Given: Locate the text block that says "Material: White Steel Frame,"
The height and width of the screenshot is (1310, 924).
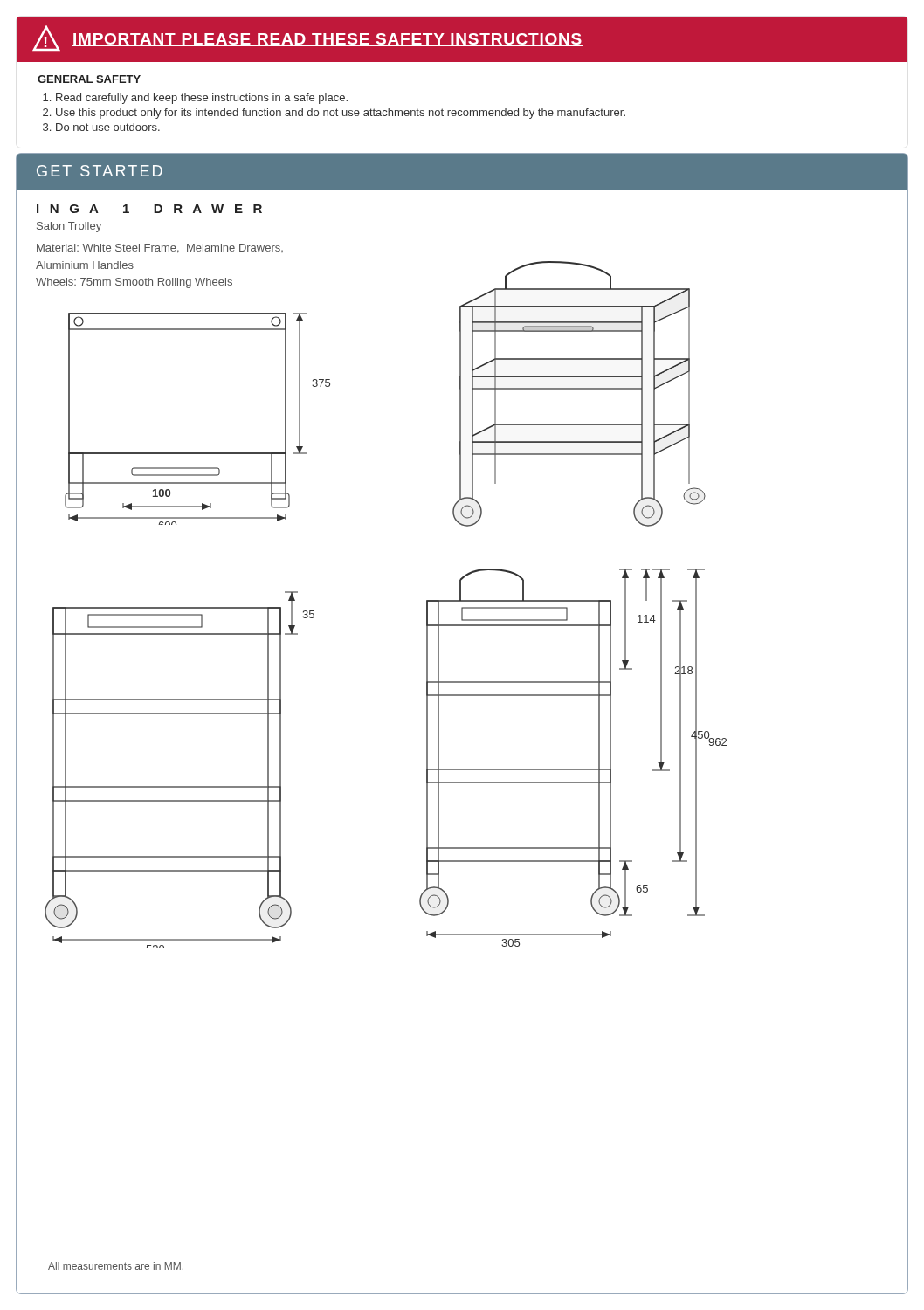Looking at the screenshot, I should click(160, 248).
